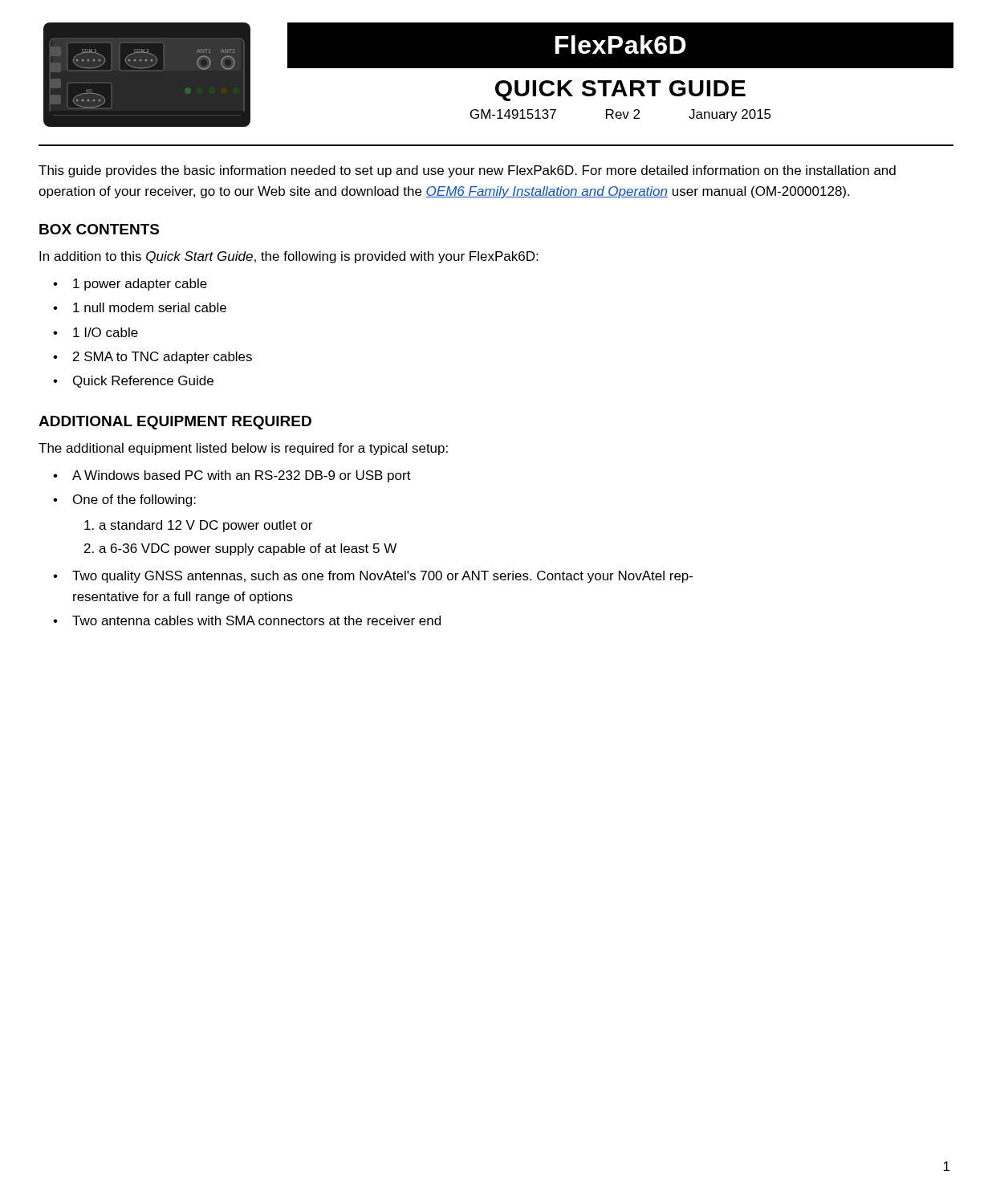Point to "BOX CONTENTS"
The height and width of the screenshot is (1204, 992).
pyautogui.click(x=99, y=229)
